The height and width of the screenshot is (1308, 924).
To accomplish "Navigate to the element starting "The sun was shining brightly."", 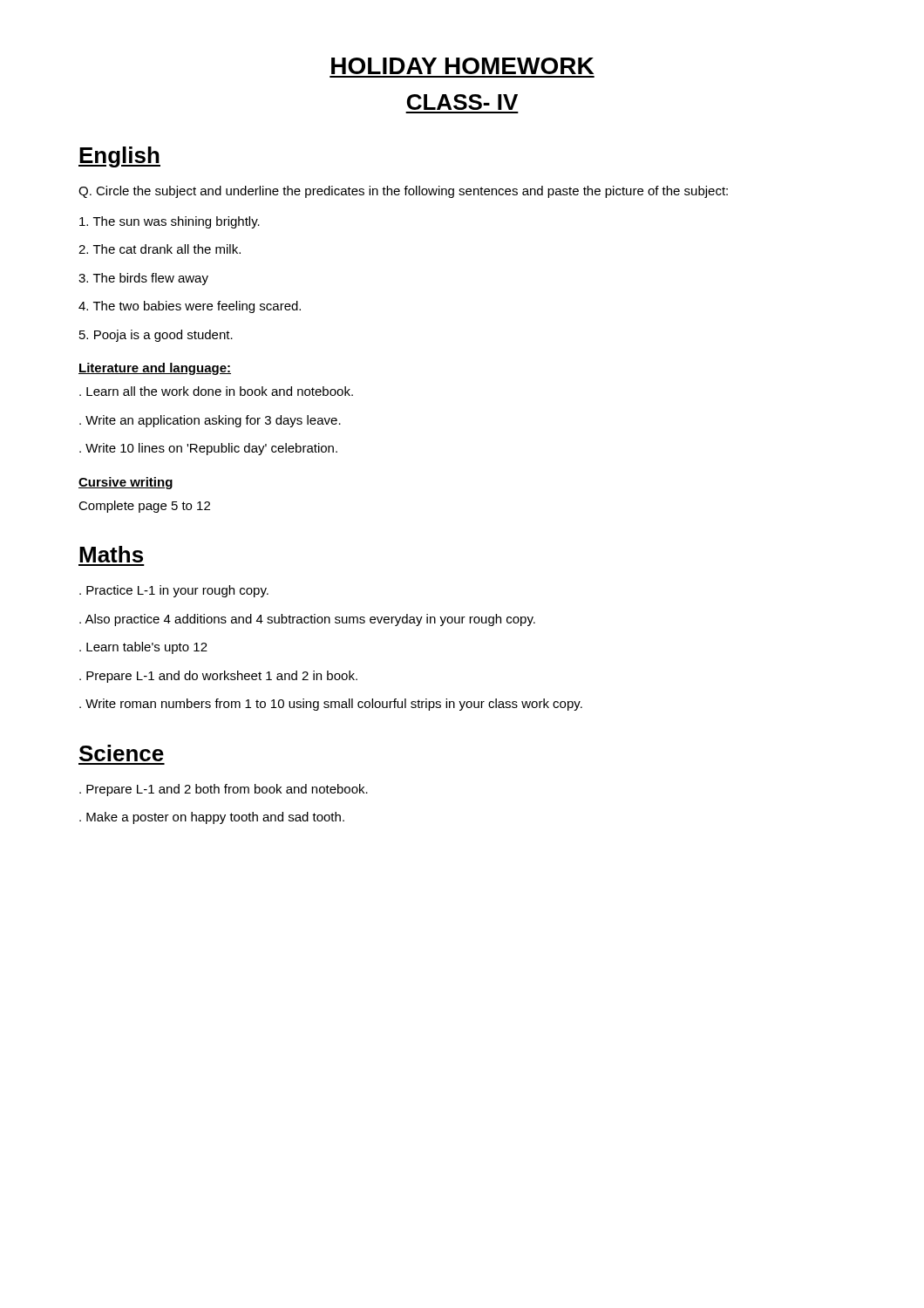I will (169, 221).
